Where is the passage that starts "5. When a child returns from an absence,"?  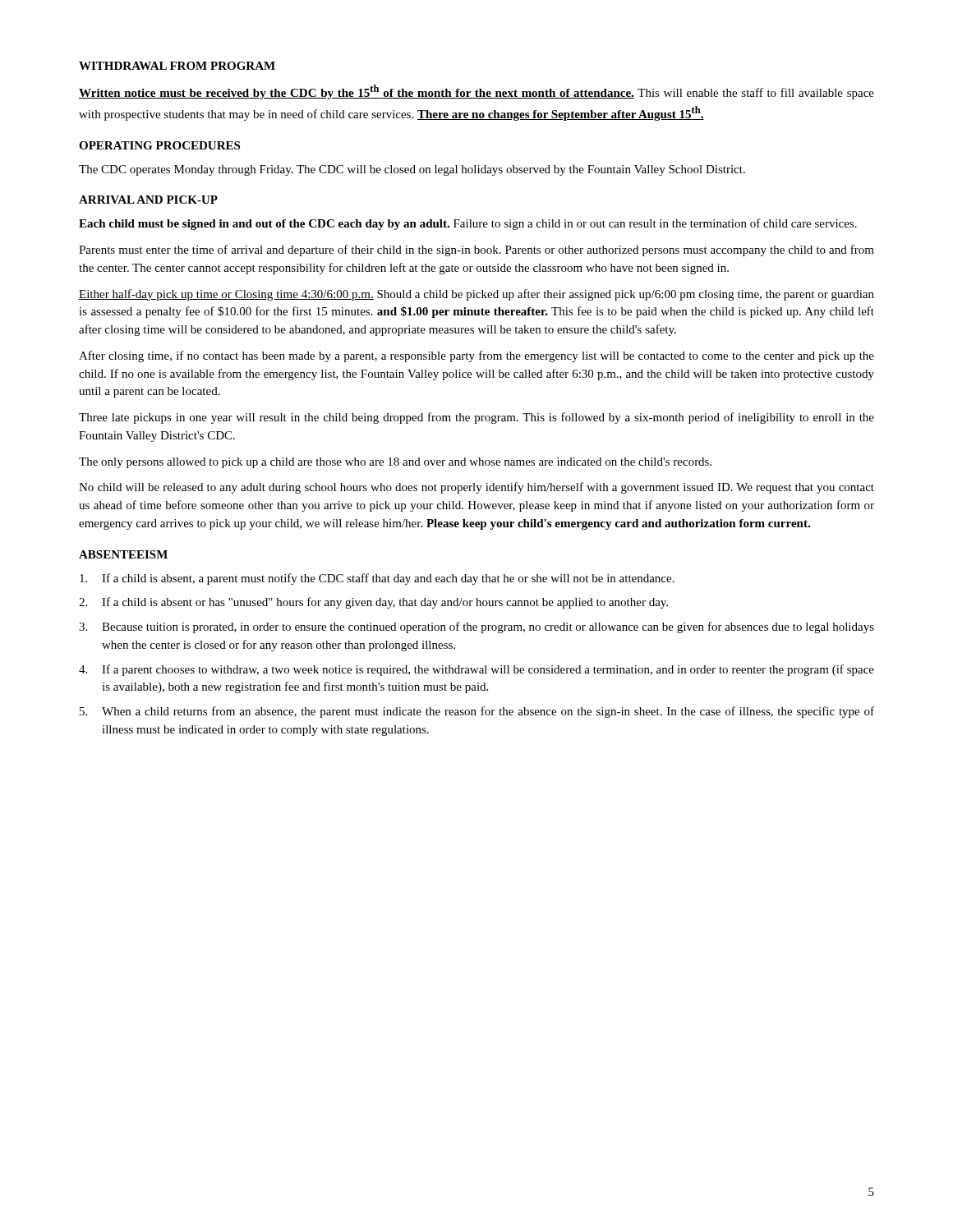click(476, 721)
